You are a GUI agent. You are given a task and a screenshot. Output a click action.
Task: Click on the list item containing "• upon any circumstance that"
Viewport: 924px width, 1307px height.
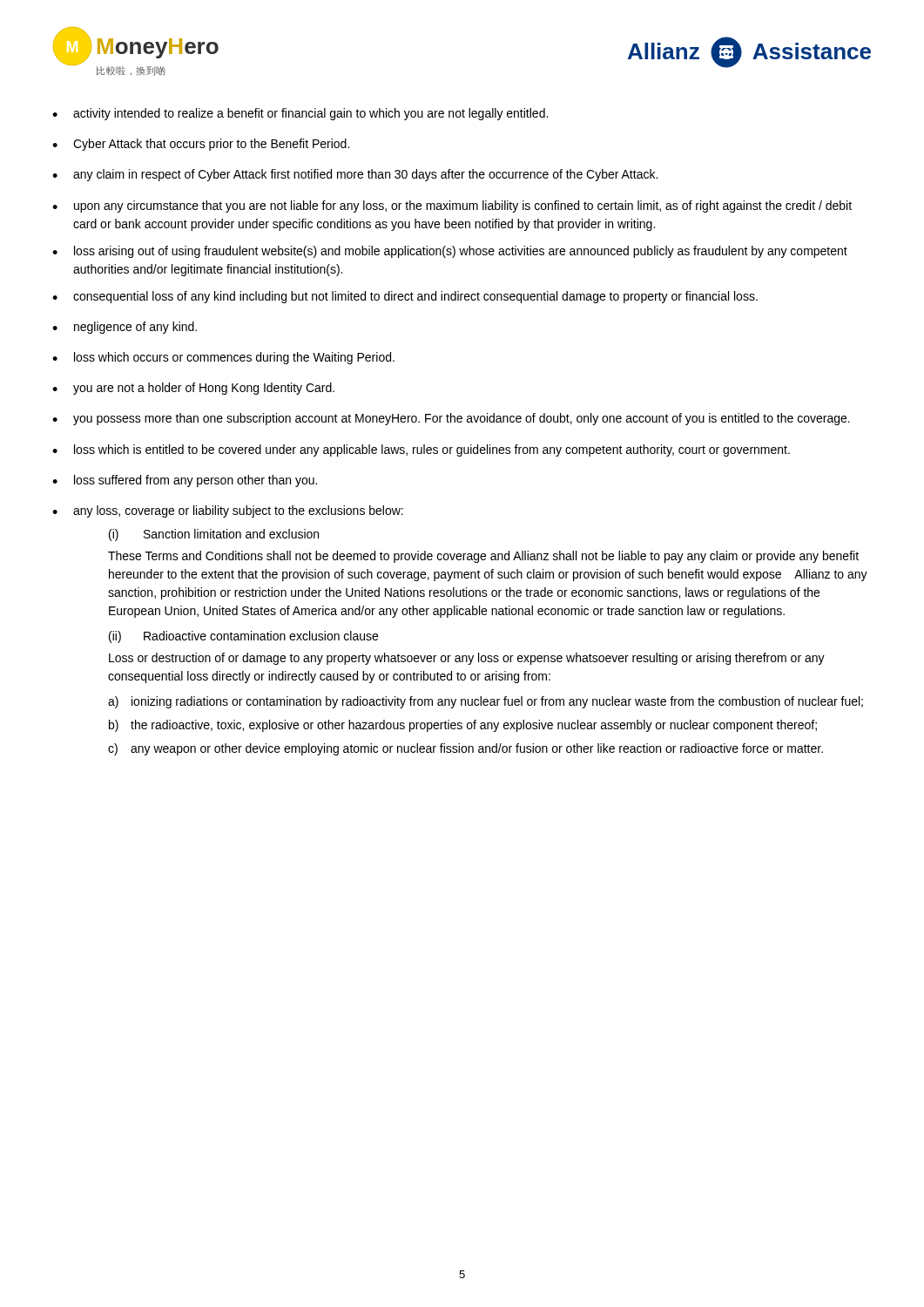462,215
